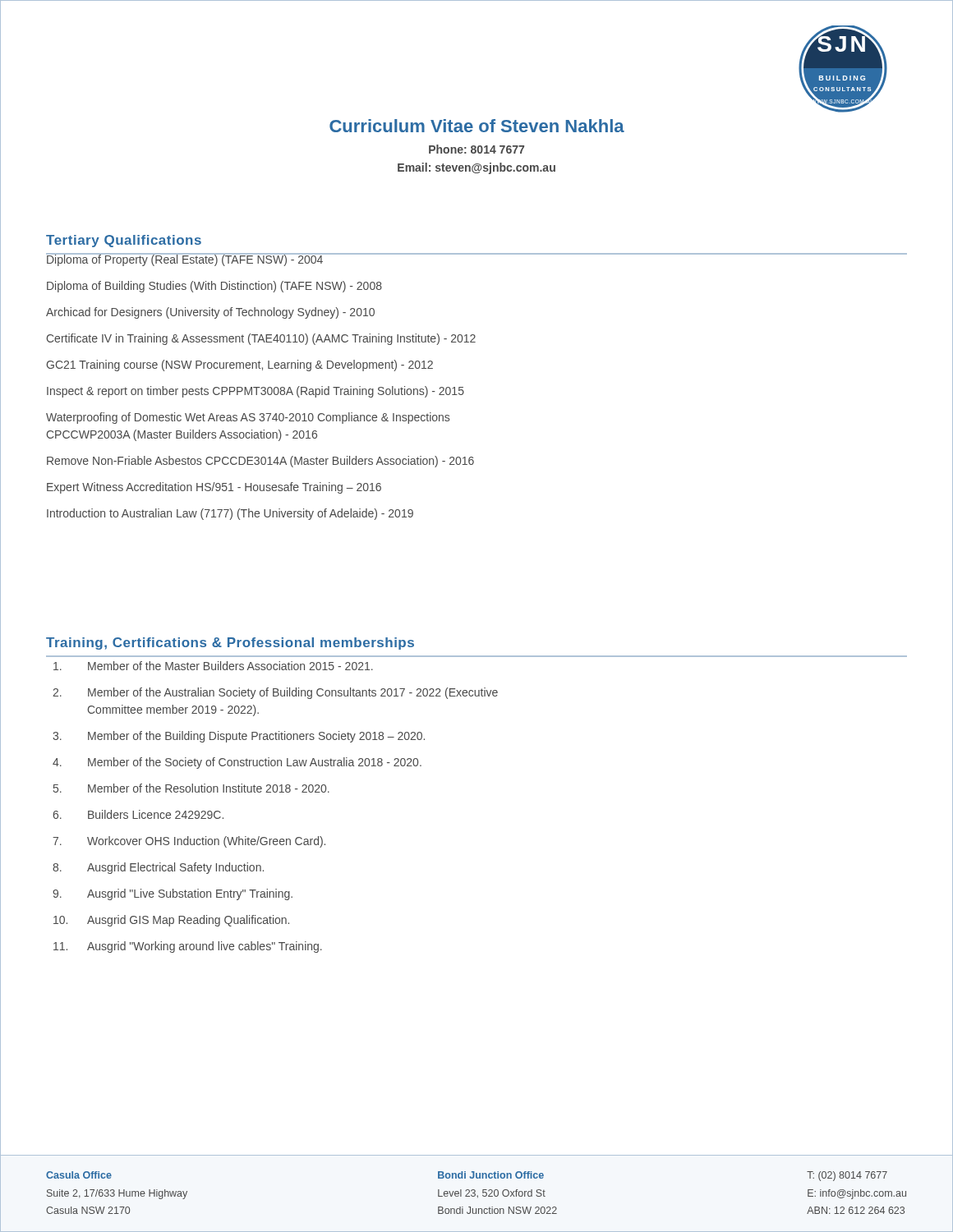
Task: Find "Tertiary Qualifications" on this page
Action: coord(476,244)
